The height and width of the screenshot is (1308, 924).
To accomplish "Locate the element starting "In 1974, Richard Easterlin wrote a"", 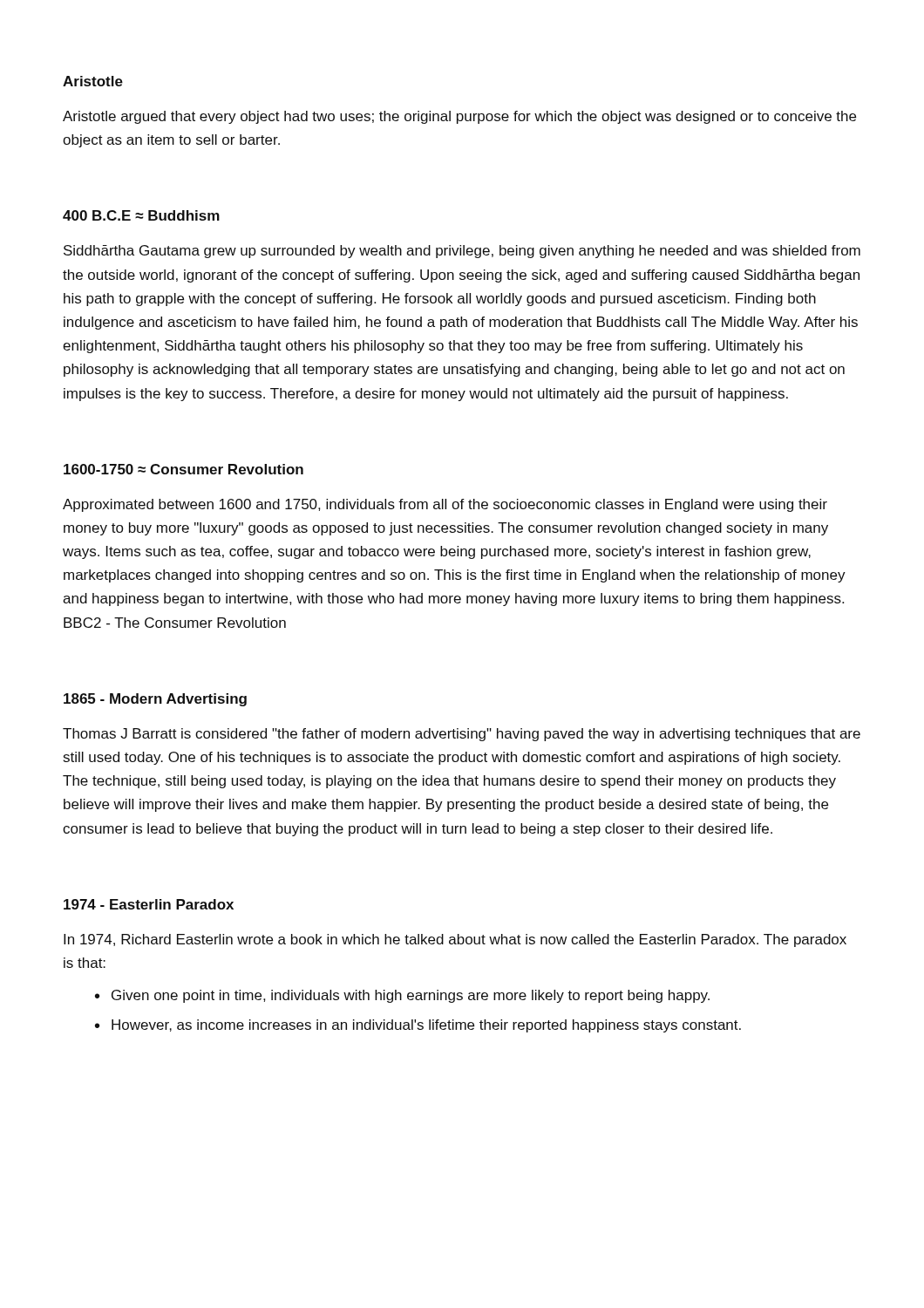I will 455,951.
